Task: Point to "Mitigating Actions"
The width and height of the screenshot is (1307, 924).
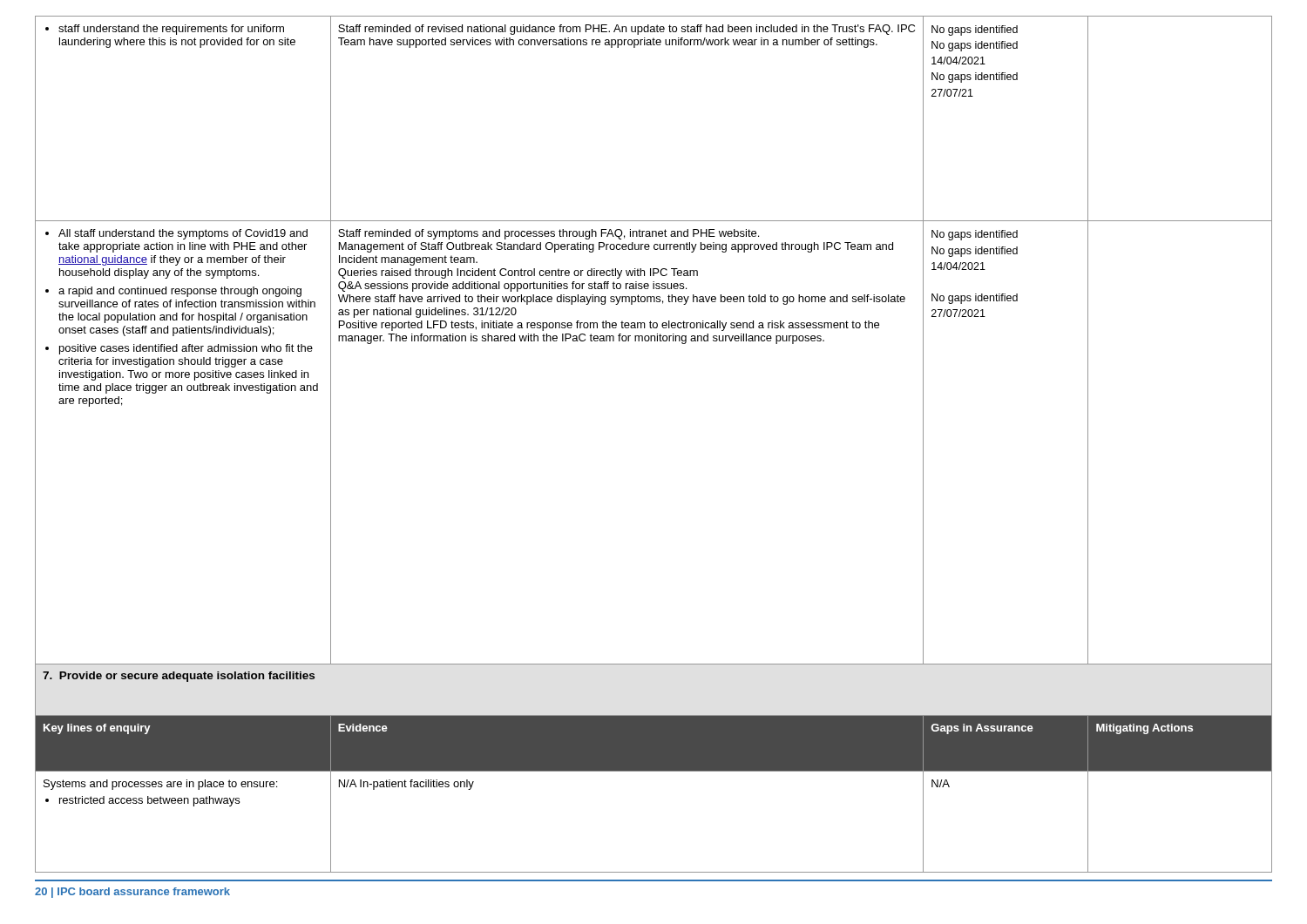Action: point(1145,728)
